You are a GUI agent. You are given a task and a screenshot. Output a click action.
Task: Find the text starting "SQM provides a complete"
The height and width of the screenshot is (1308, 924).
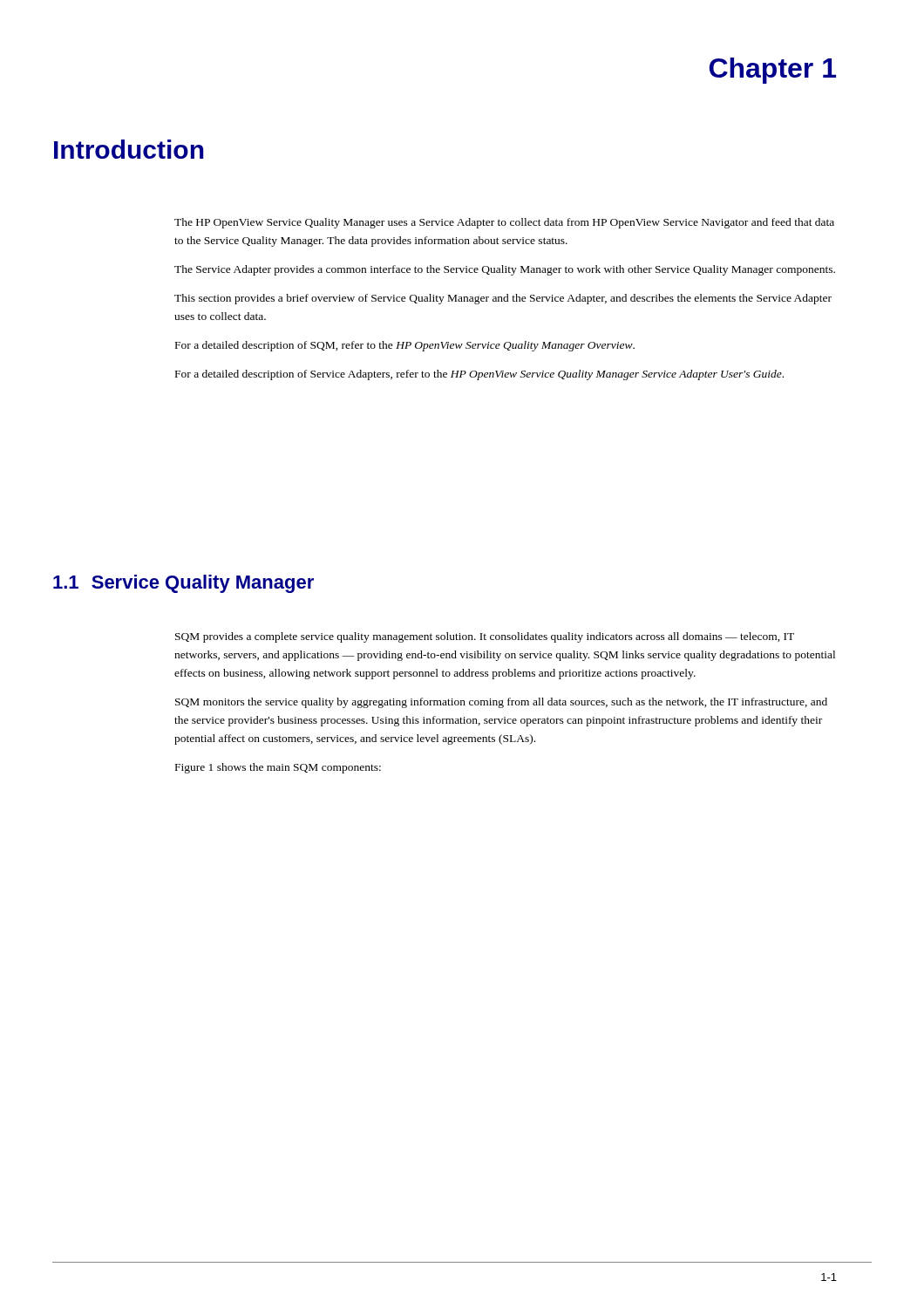506,702
